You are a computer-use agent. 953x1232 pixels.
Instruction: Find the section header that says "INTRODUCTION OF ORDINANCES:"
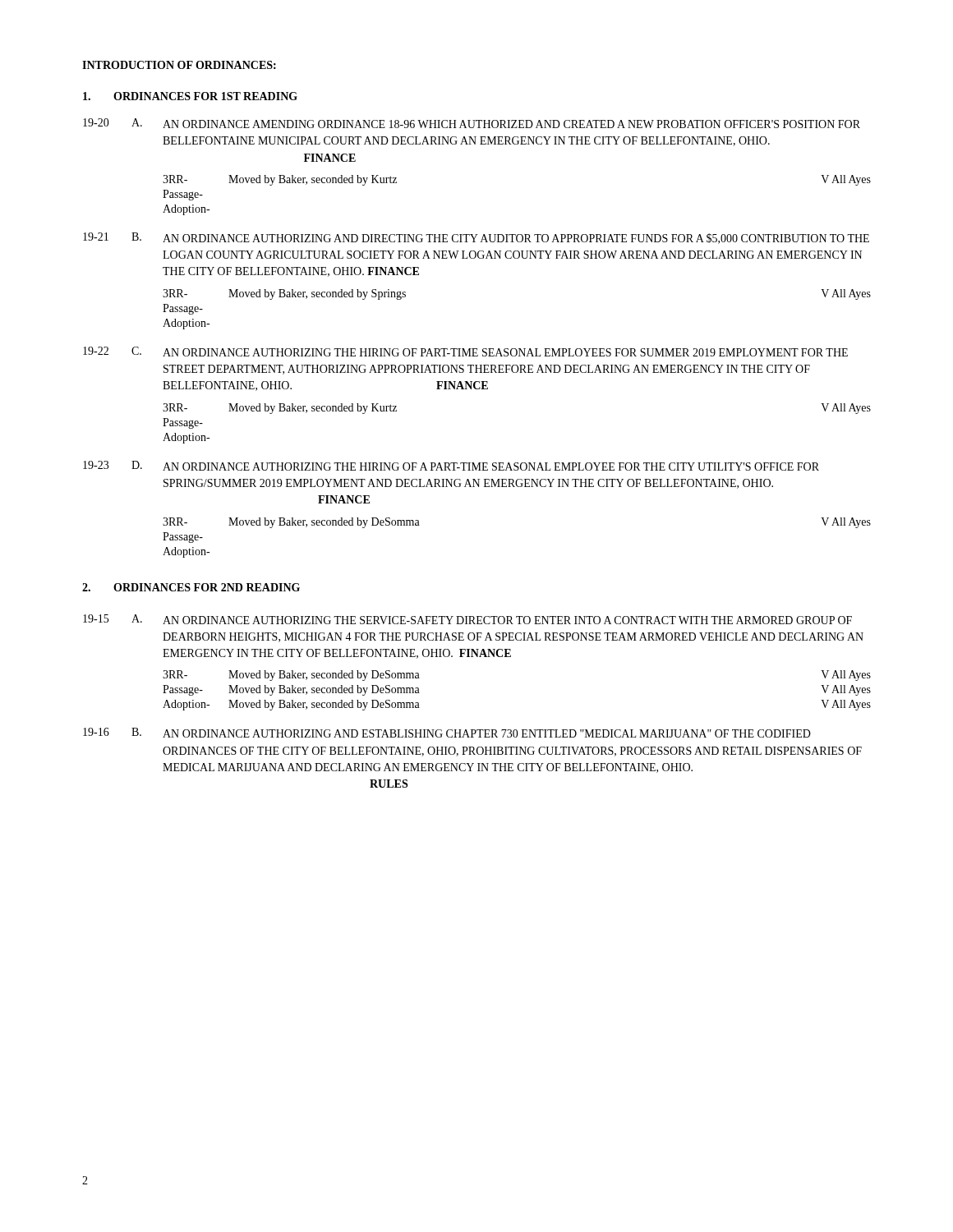click(179, 65)
